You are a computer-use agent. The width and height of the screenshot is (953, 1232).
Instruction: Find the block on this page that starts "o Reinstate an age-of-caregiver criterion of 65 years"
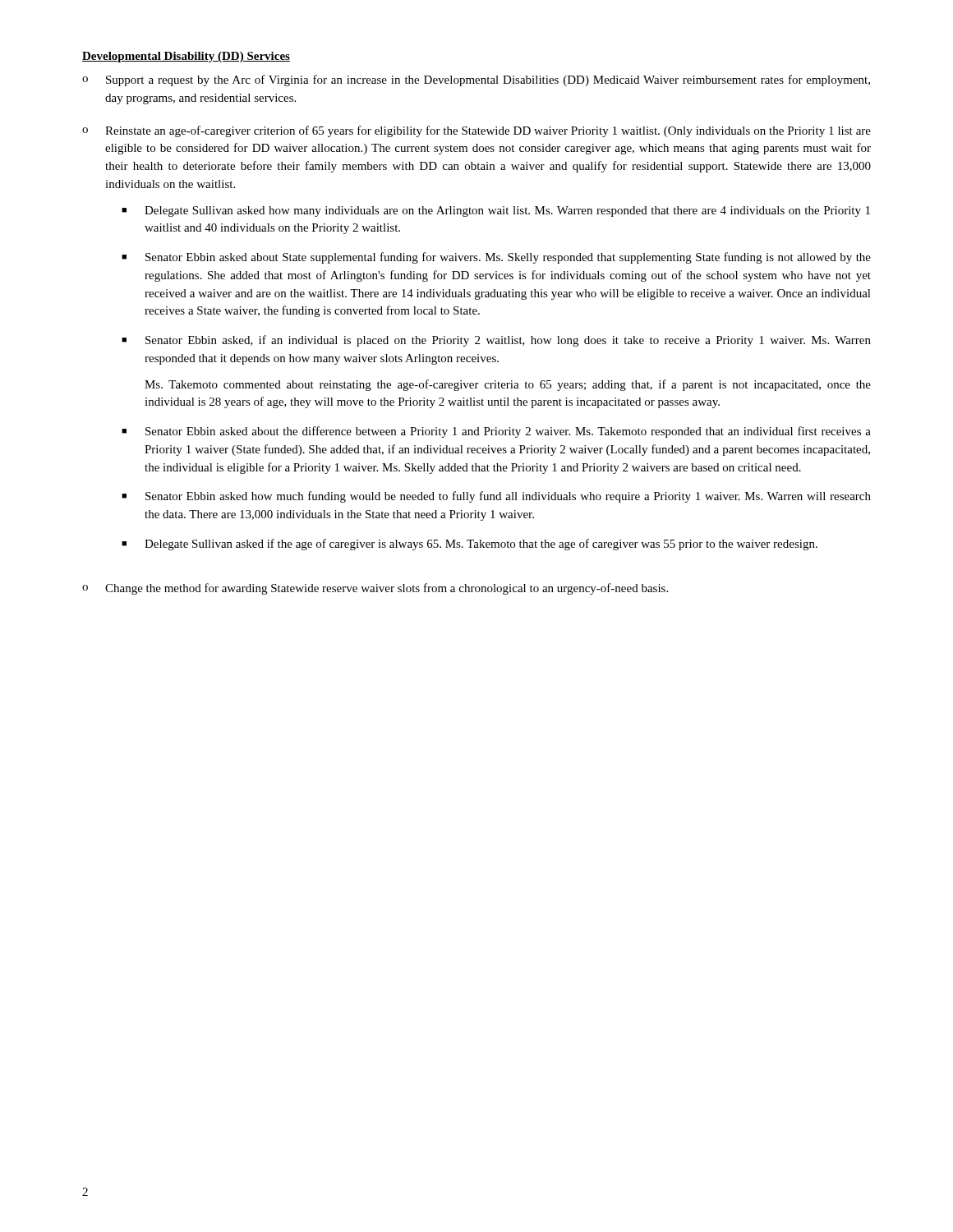(x=476, y=343)
